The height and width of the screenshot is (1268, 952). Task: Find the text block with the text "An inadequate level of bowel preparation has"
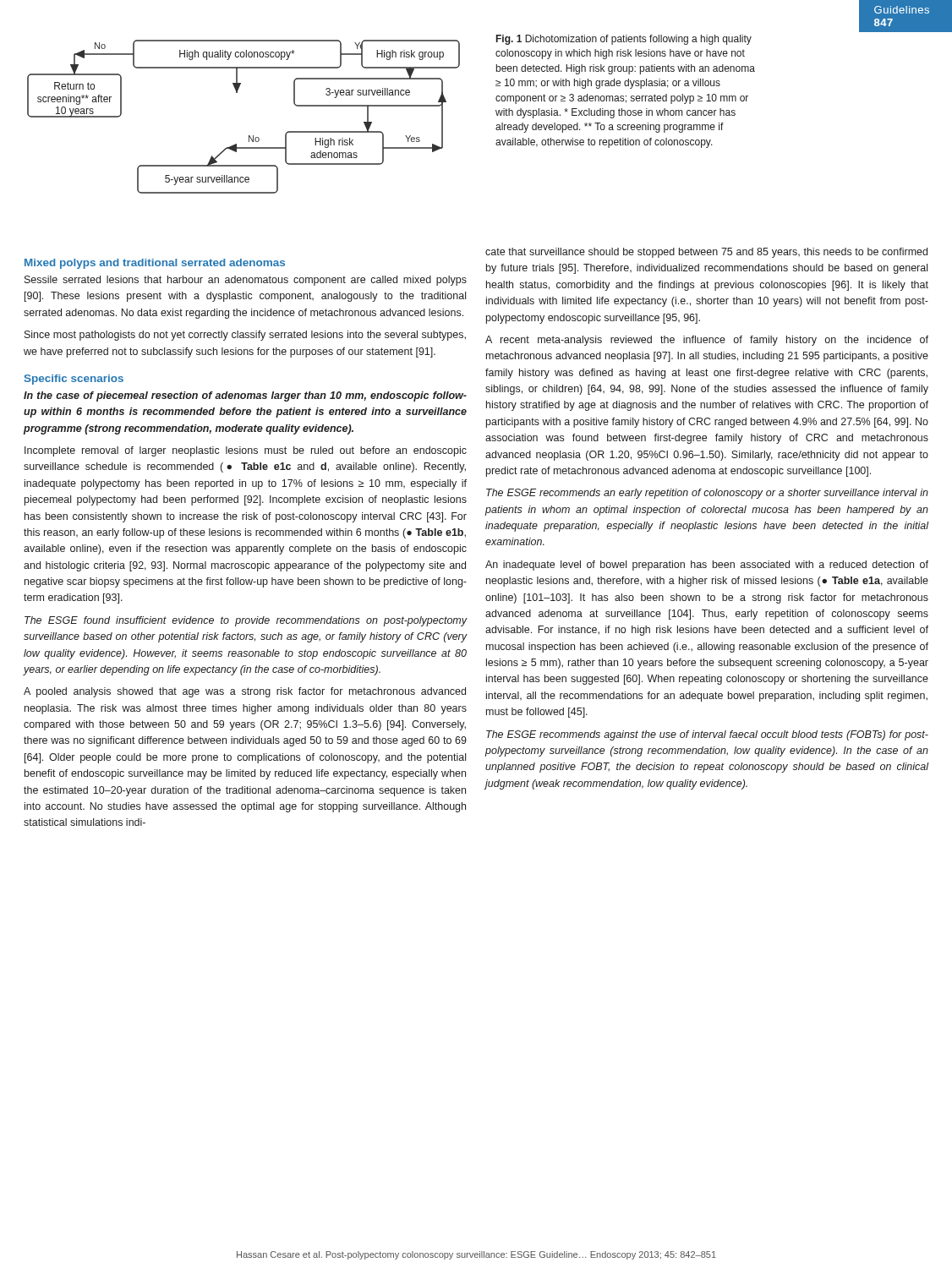pos(707,638)
